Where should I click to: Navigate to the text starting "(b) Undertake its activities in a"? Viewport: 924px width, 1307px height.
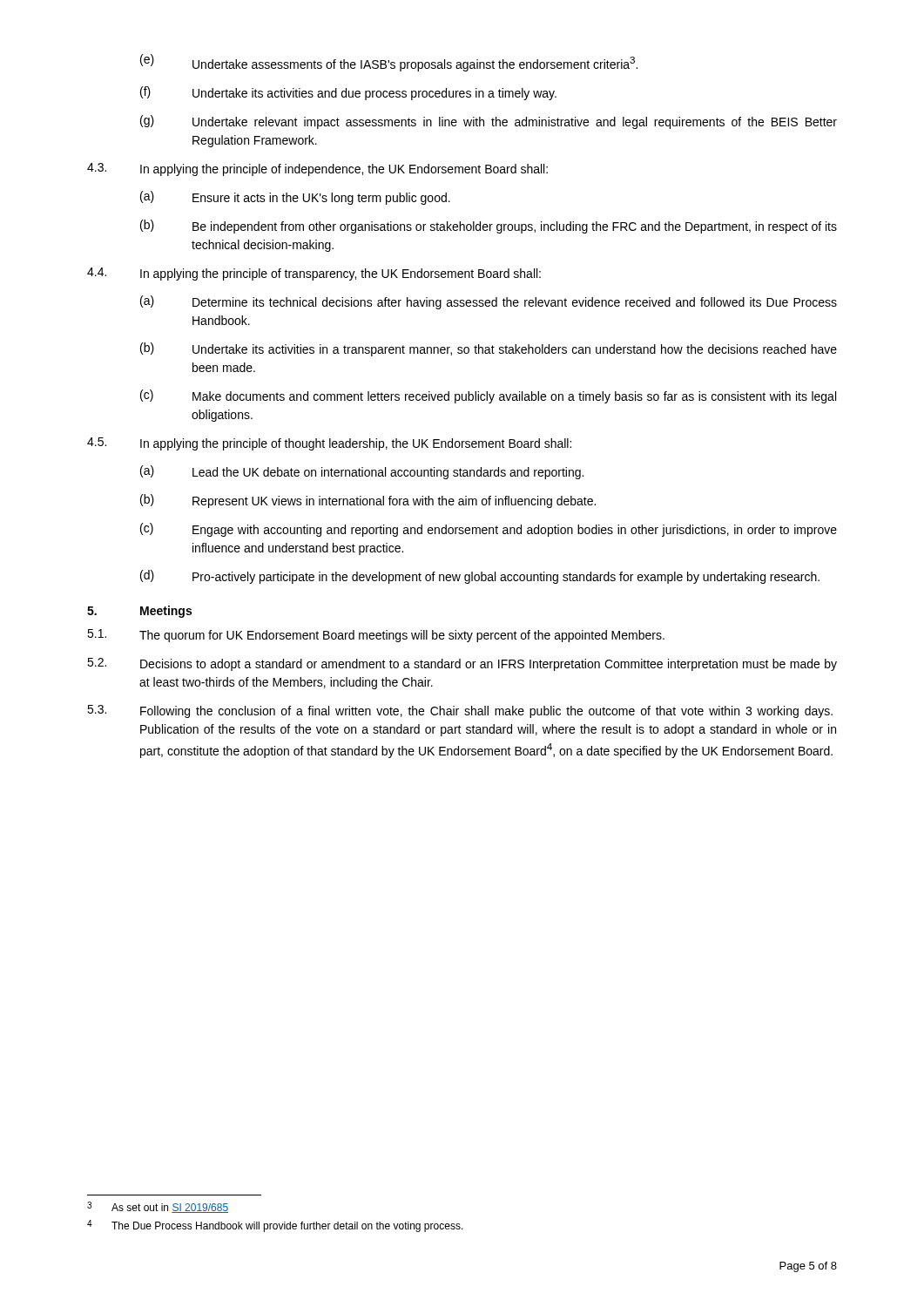(x=462, y=359)
